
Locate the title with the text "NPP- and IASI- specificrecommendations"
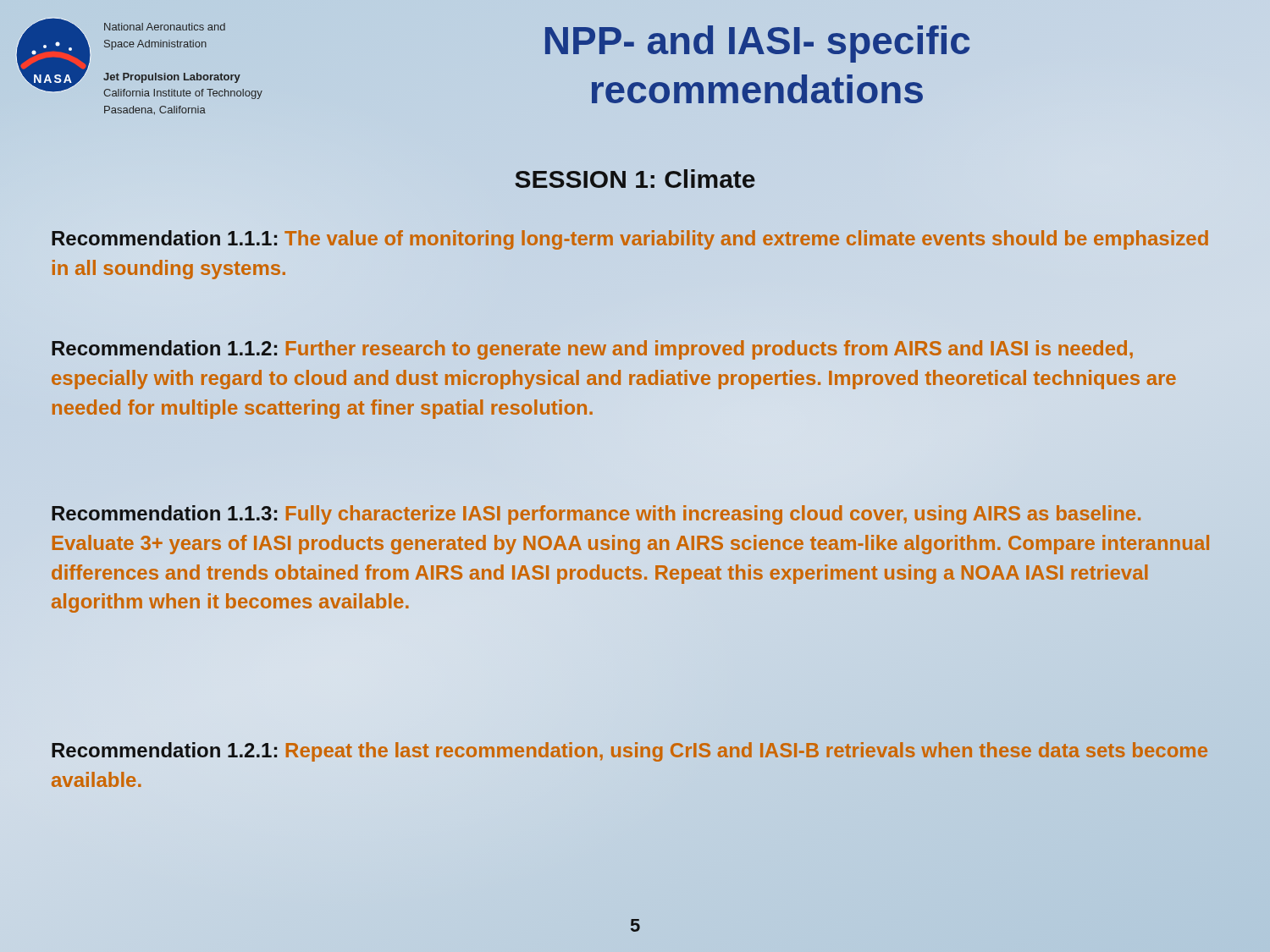[x=757, y=66]
